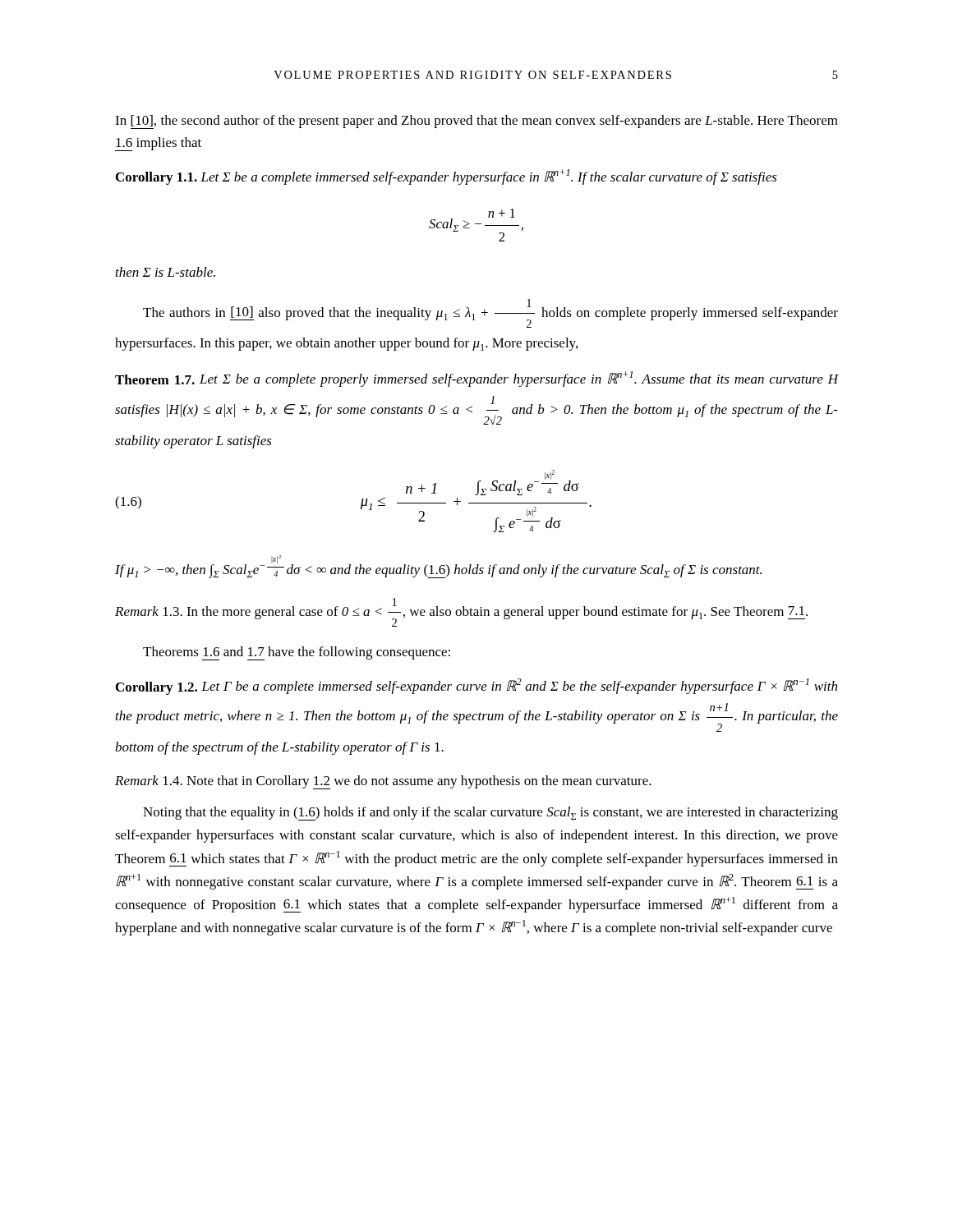953x1232 pixels.
Task: Click on the region starting "Theorem 1.7. Let Σ be a complete properly"
Action: [476, 410]
